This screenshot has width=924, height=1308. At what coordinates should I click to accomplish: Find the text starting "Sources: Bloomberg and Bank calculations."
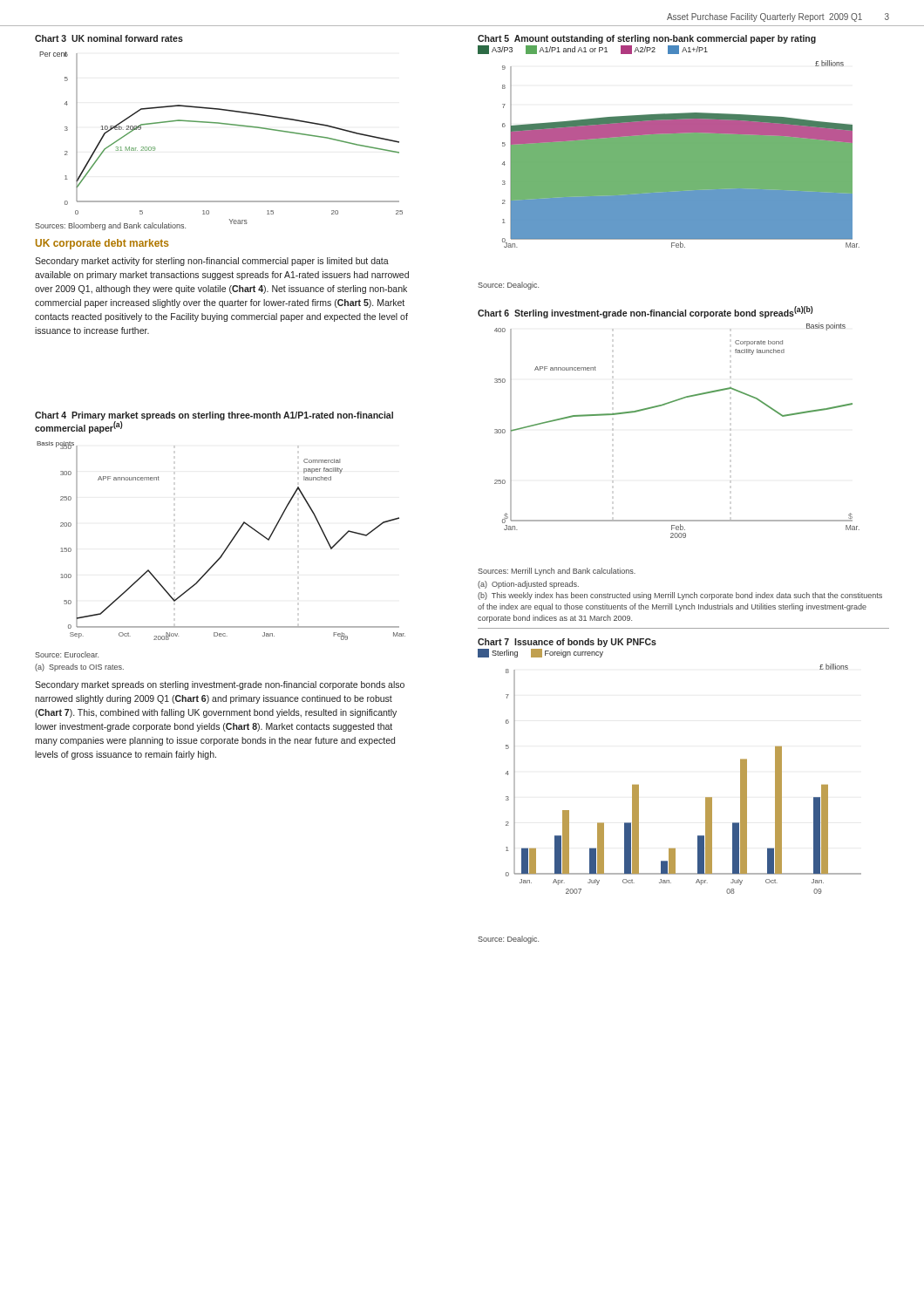(111, 226)
